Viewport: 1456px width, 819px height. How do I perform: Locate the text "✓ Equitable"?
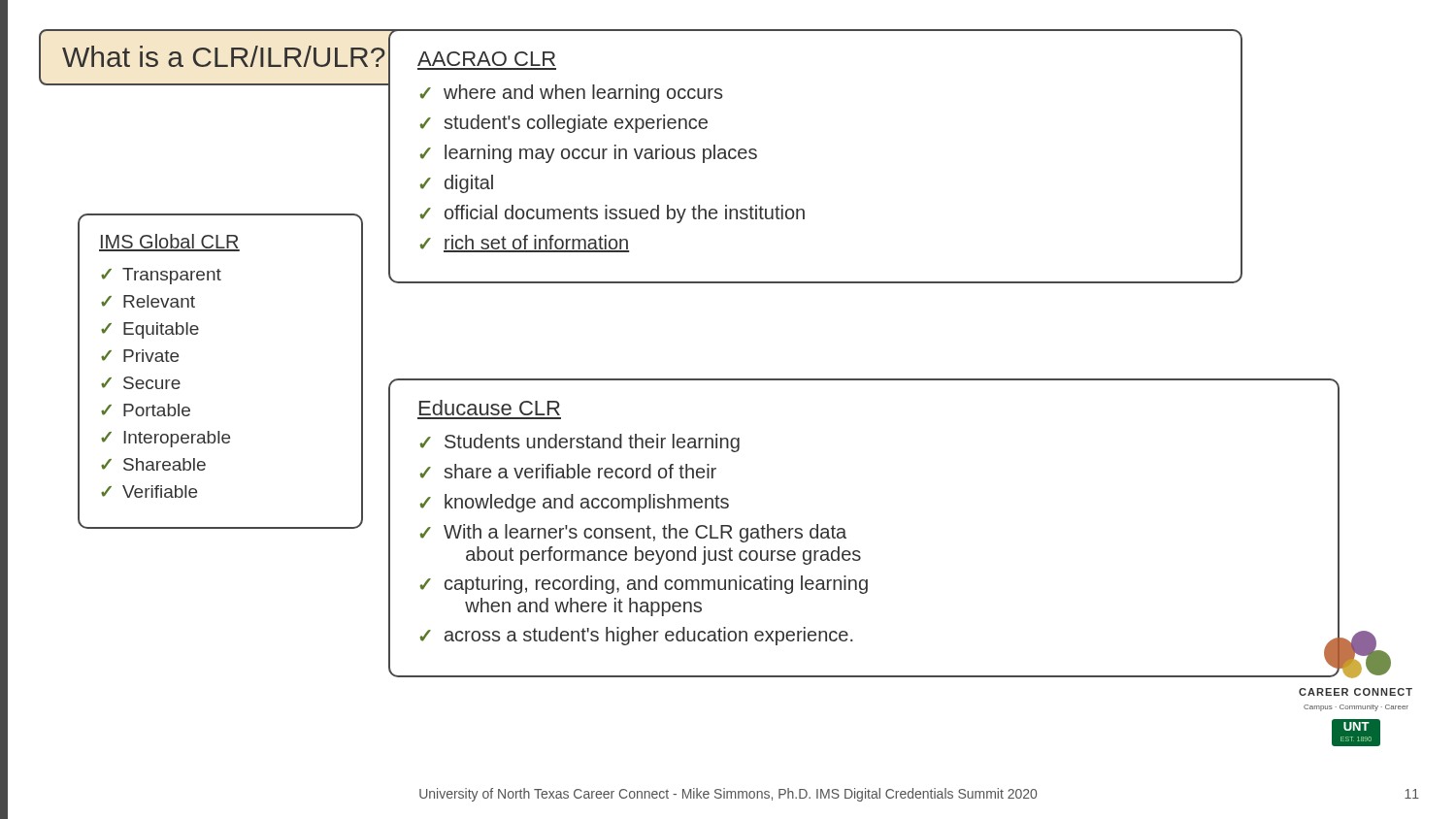click(x=149, y=328)
